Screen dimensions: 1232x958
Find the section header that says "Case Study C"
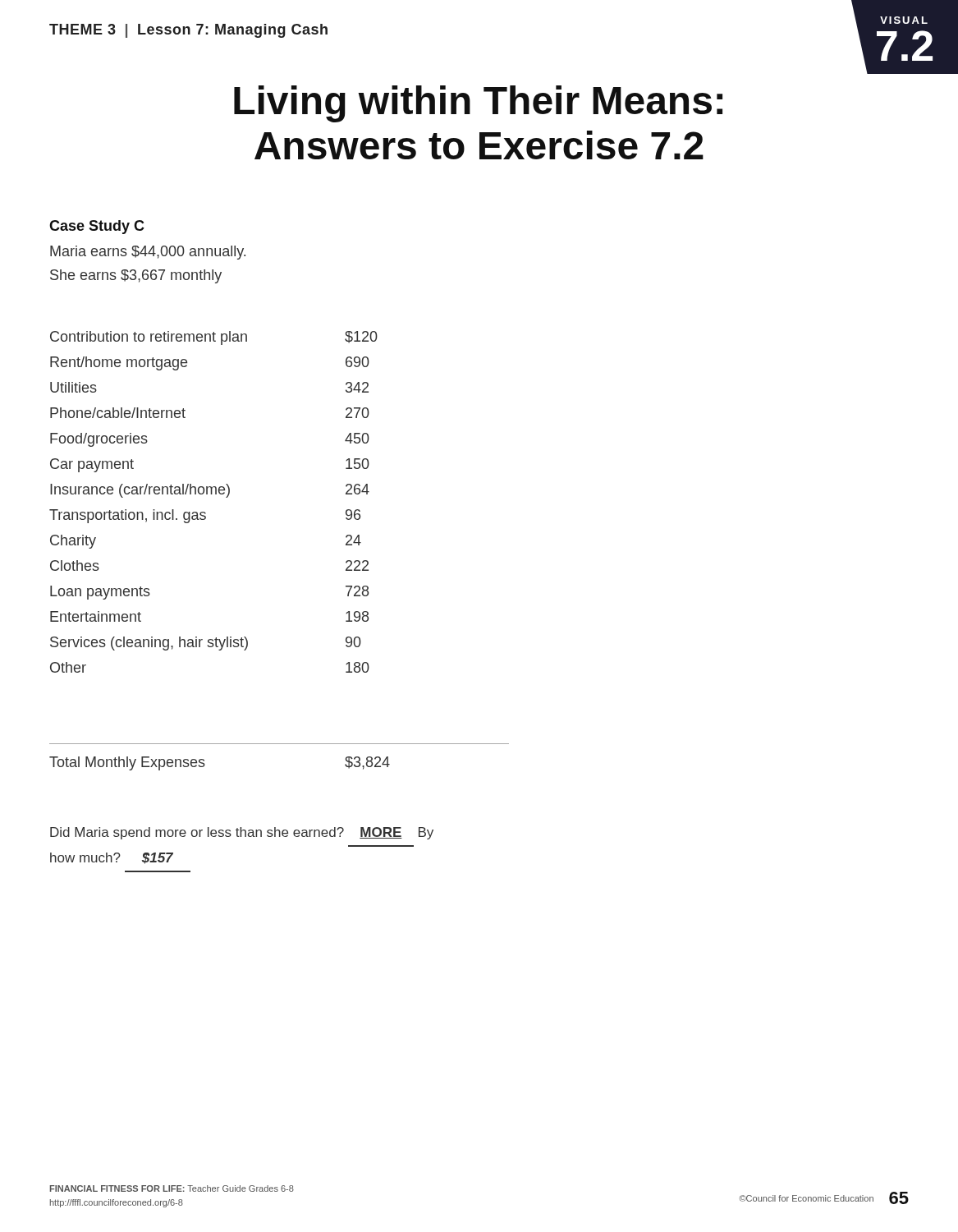click(97, 226)
